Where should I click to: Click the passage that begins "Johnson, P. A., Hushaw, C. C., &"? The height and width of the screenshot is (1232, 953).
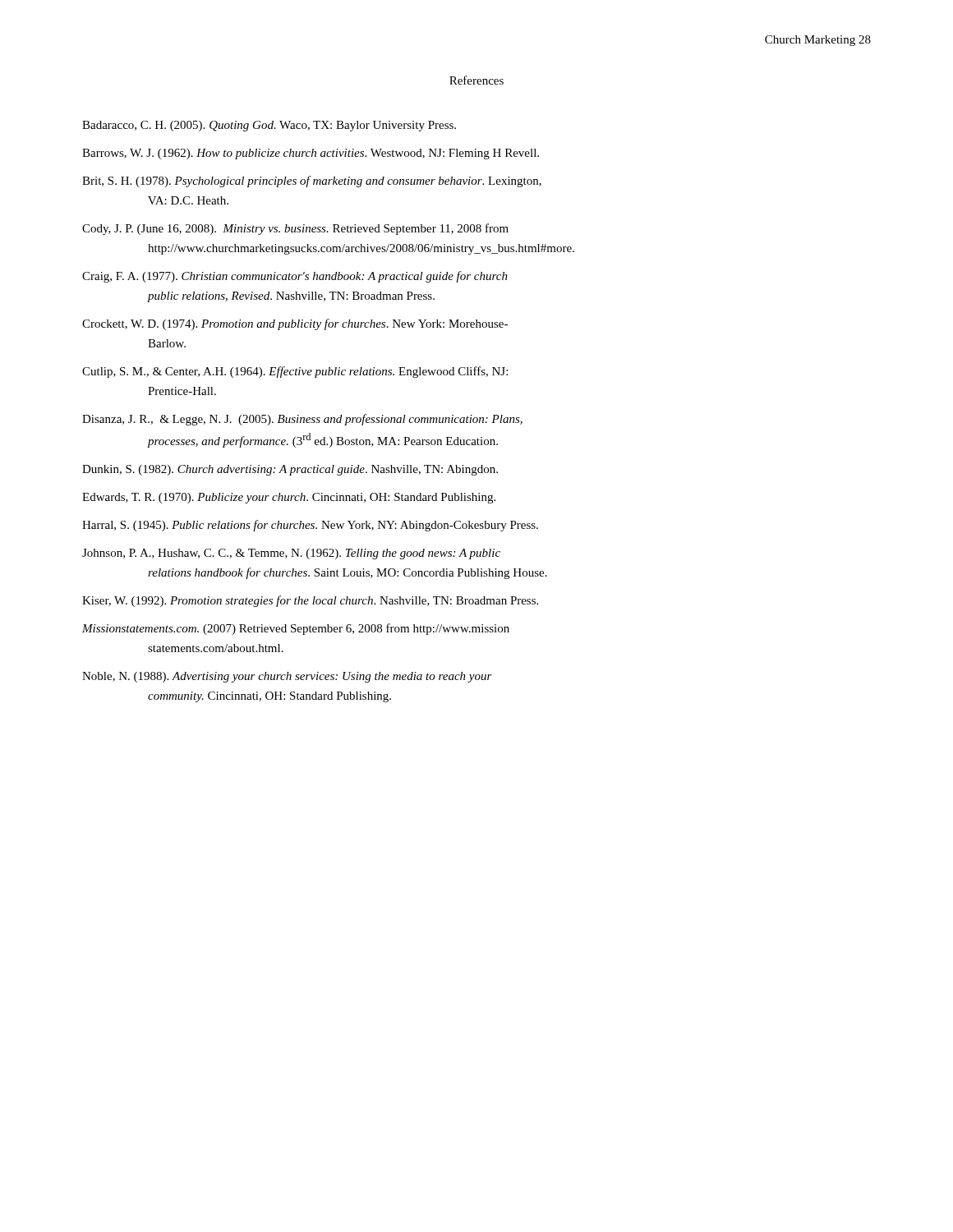(315, 563)
